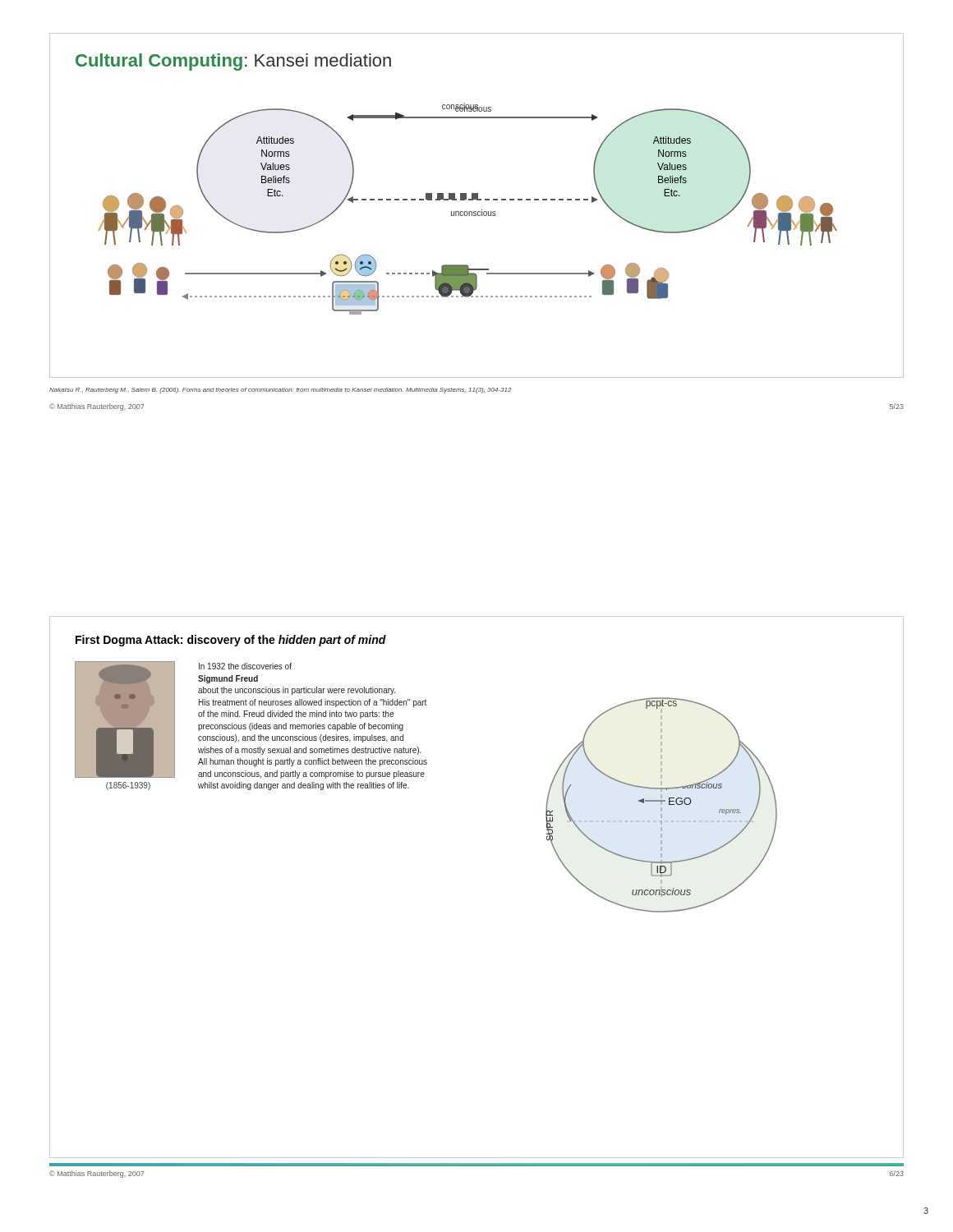Navigate to the text starting "Nakatsu R., Rauterberg M., Salem B."
The width and height of the screenshot is (953, 1232).
click(x=280, y=390)
